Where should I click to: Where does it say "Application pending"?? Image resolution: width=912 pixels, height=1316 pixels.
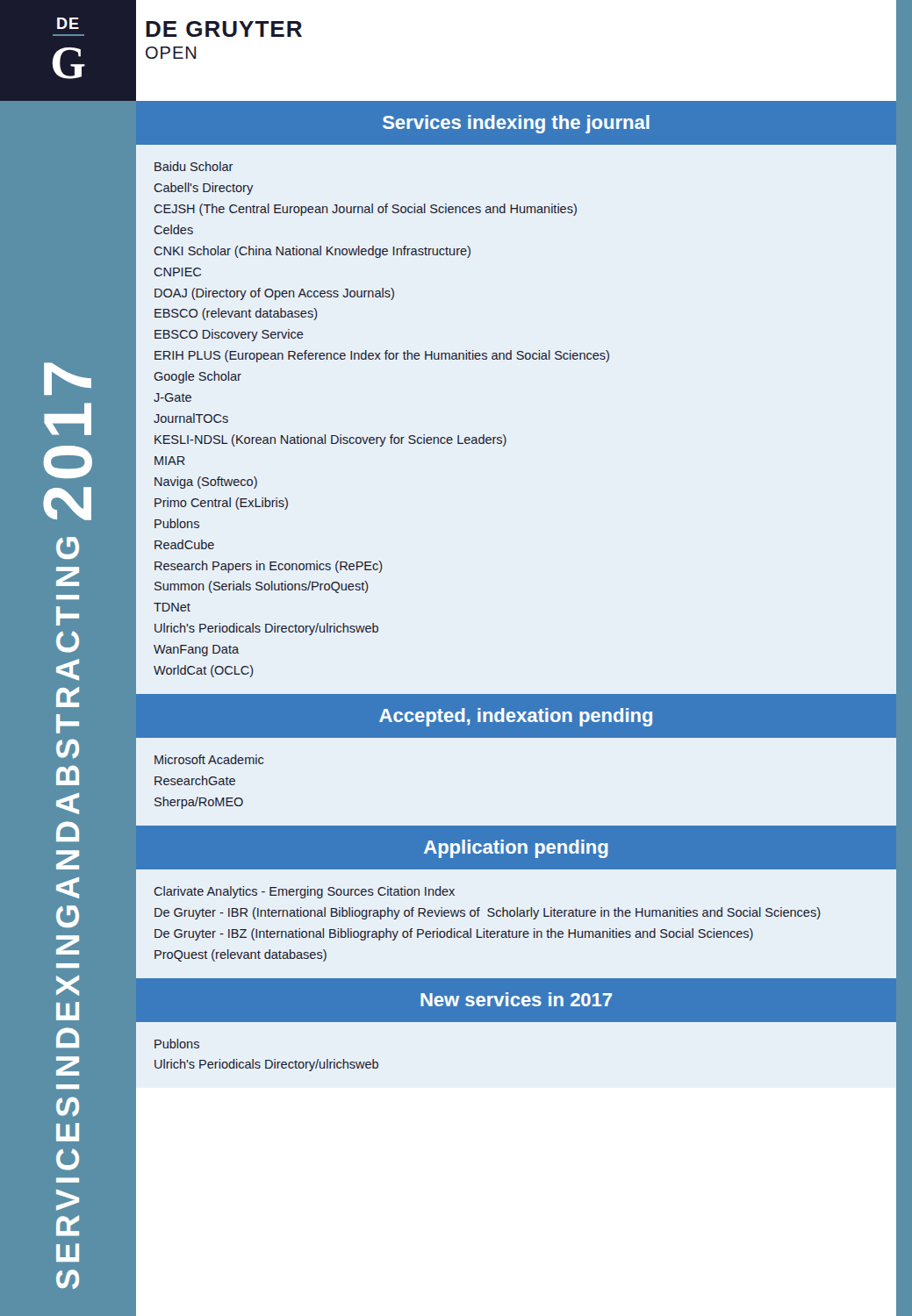(516, 847)
